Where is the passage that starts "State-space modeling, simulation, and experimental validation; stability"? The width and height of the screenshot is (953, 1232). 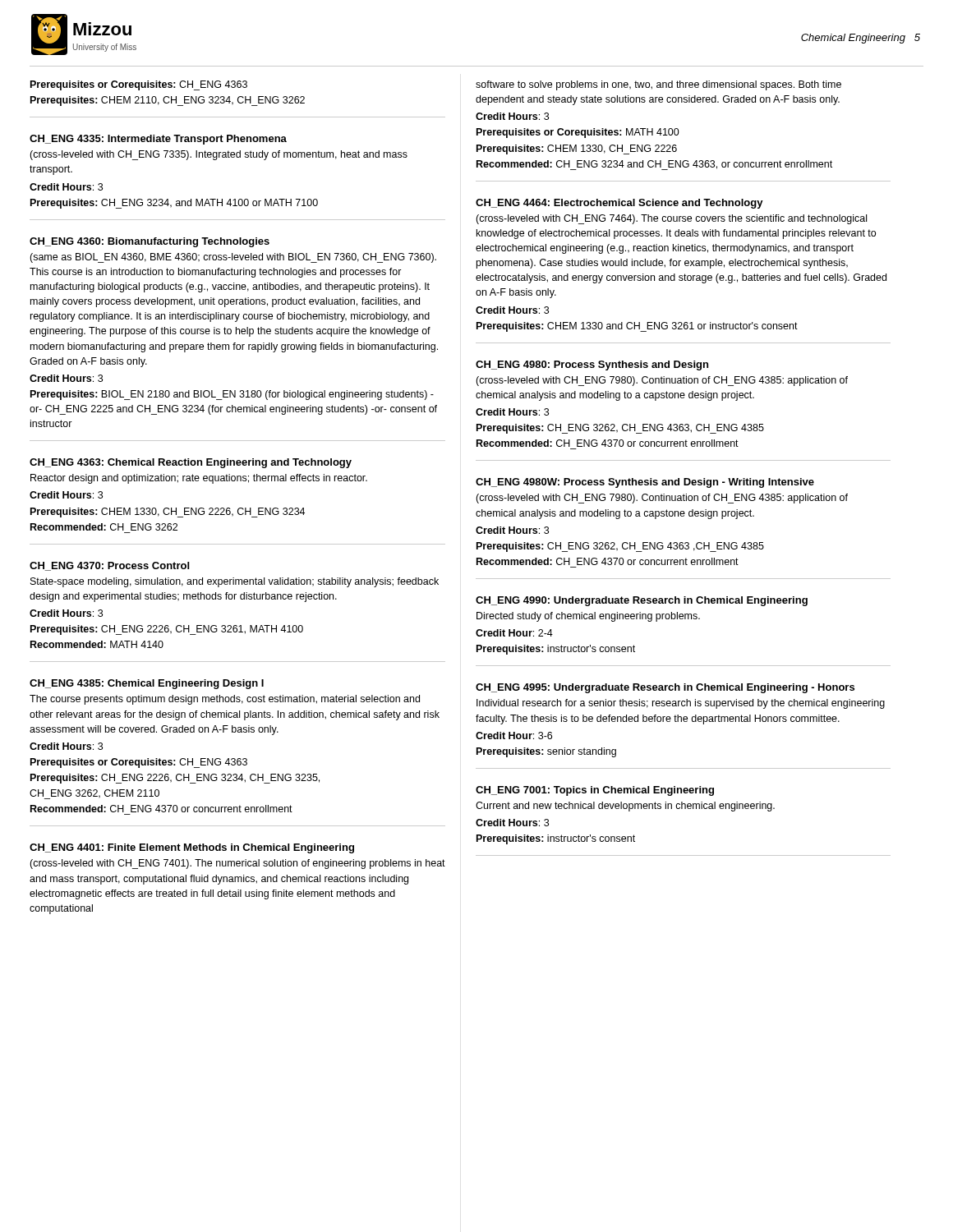click(x=234, y=589)
